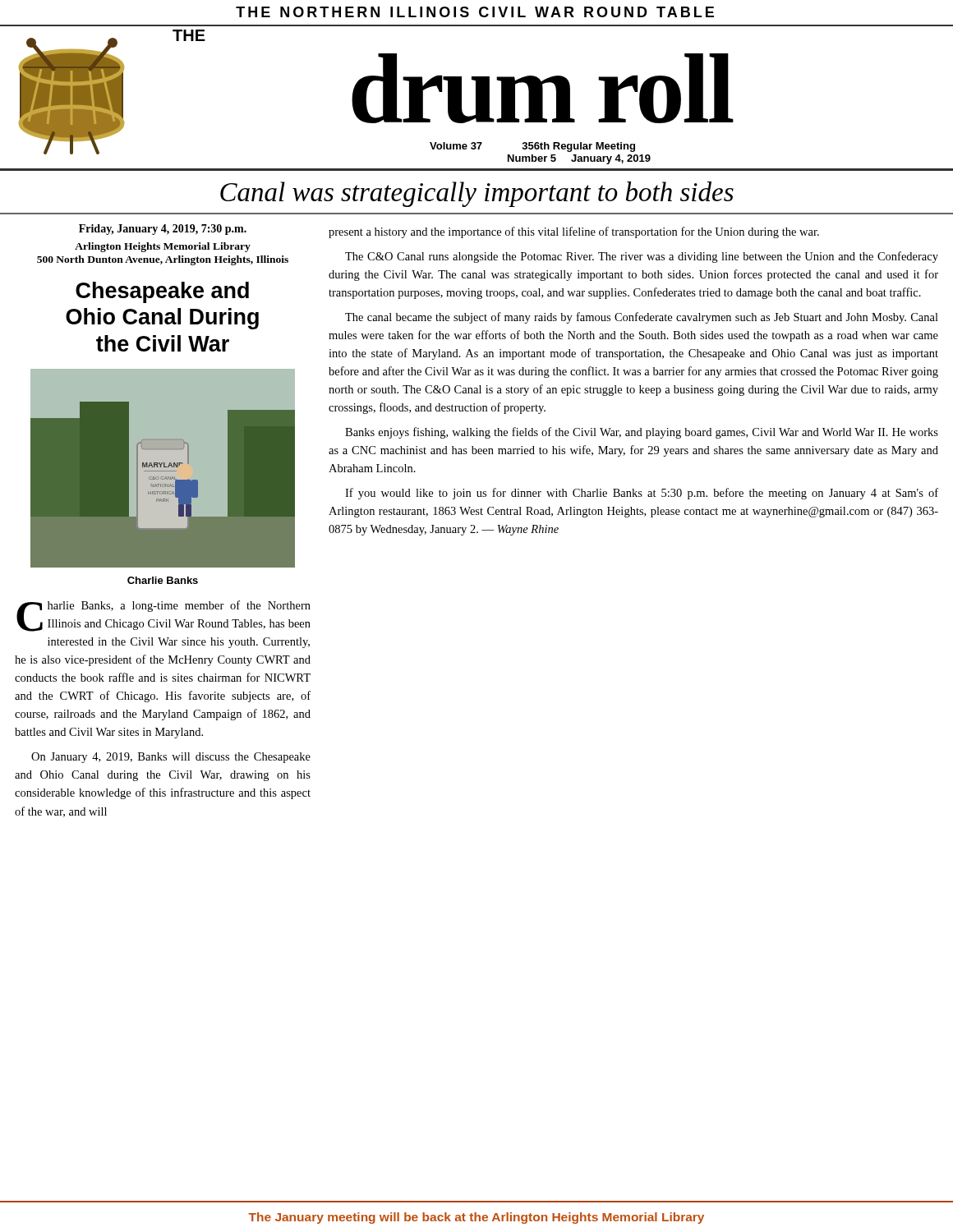Where is the passage that starts "Charlie Banks, a long-time member of the Northern"?
This screenshot has height=1232, width=953.
click(x=163, y=708)
